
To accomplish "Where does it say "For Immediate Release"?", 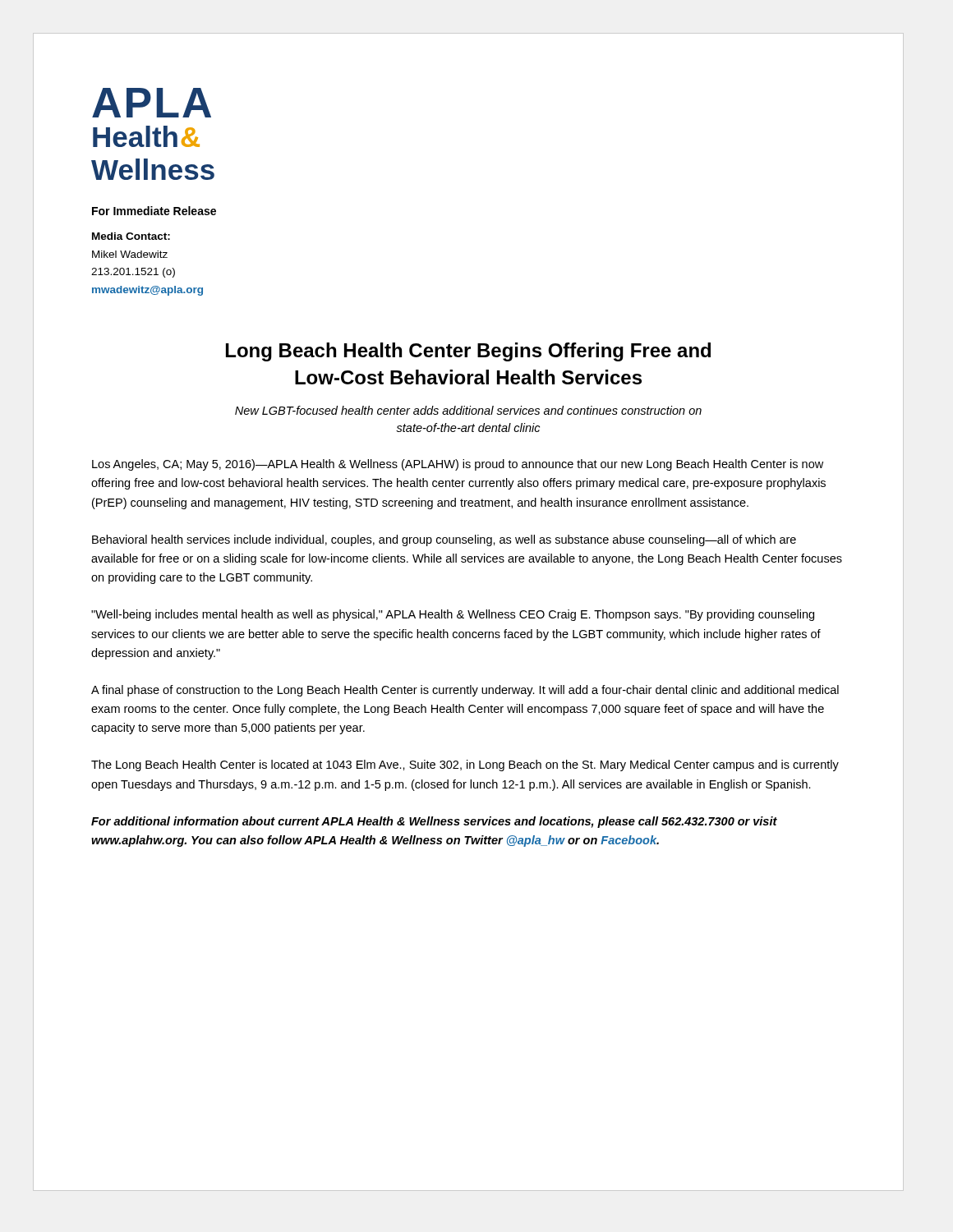I will (154, 211).
